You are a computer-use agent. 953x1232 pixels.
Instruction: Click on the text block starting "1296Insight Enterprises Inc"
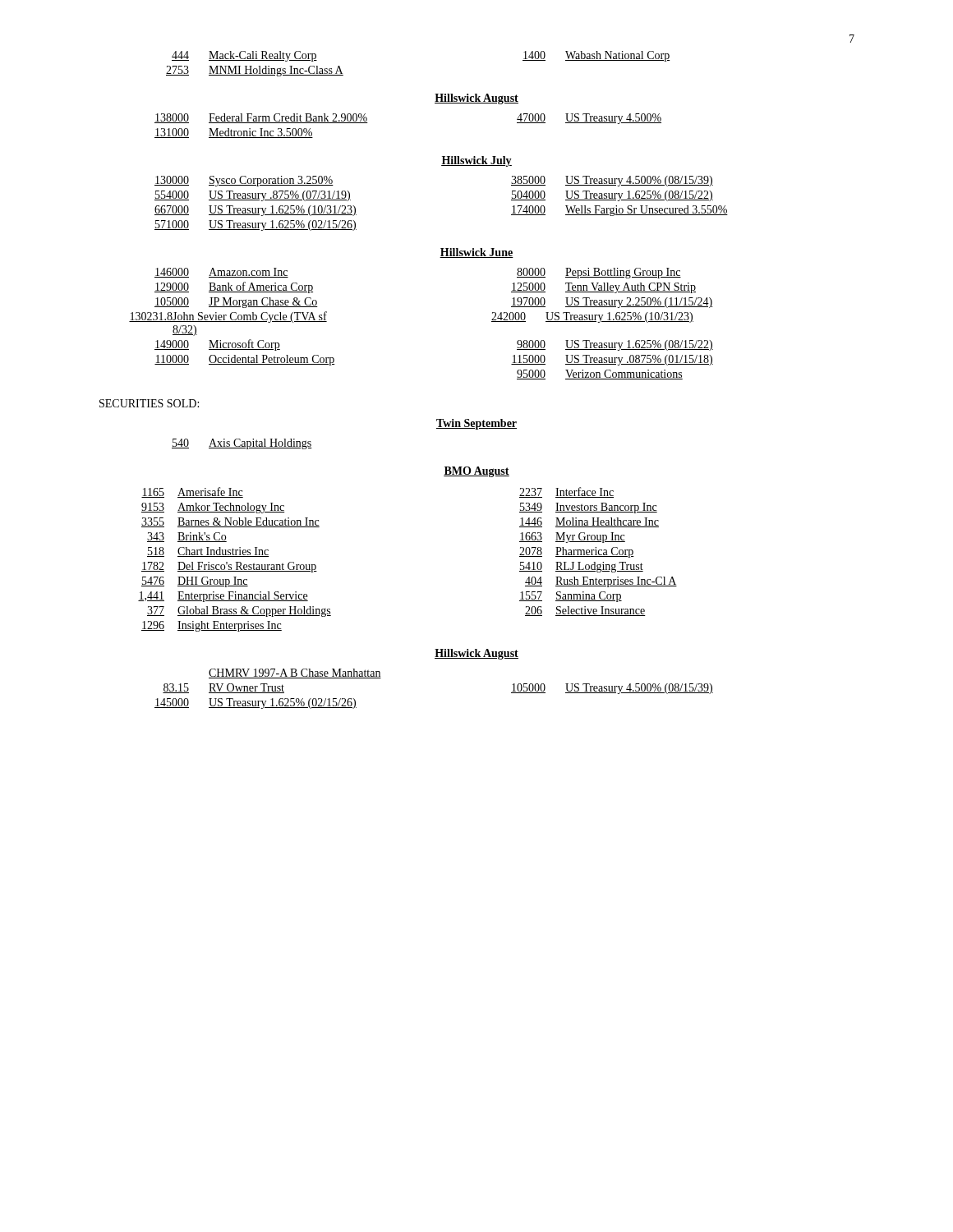tap(288, 626)
